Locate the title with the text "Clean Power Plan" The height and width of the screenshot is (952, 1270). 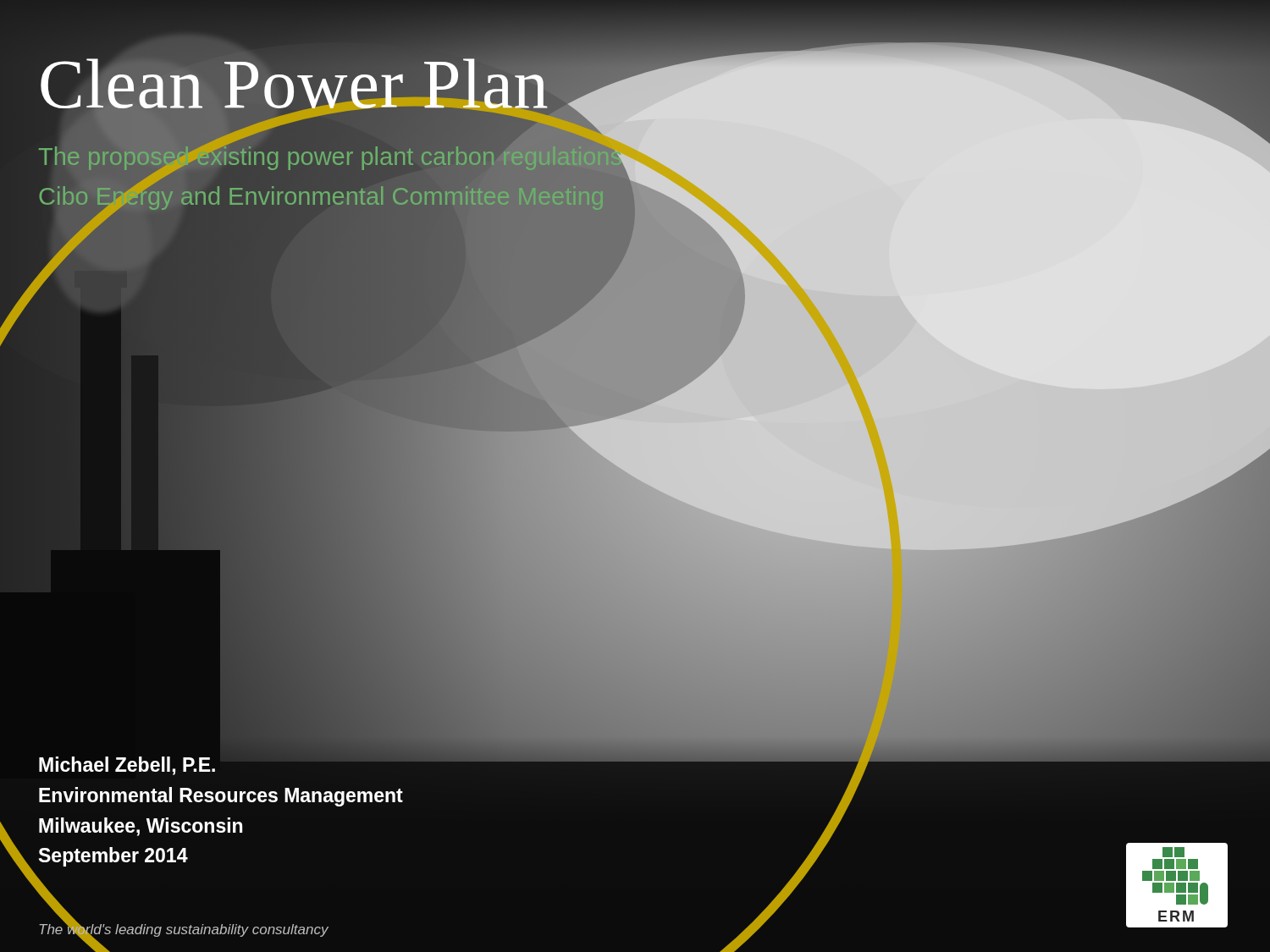294,85
